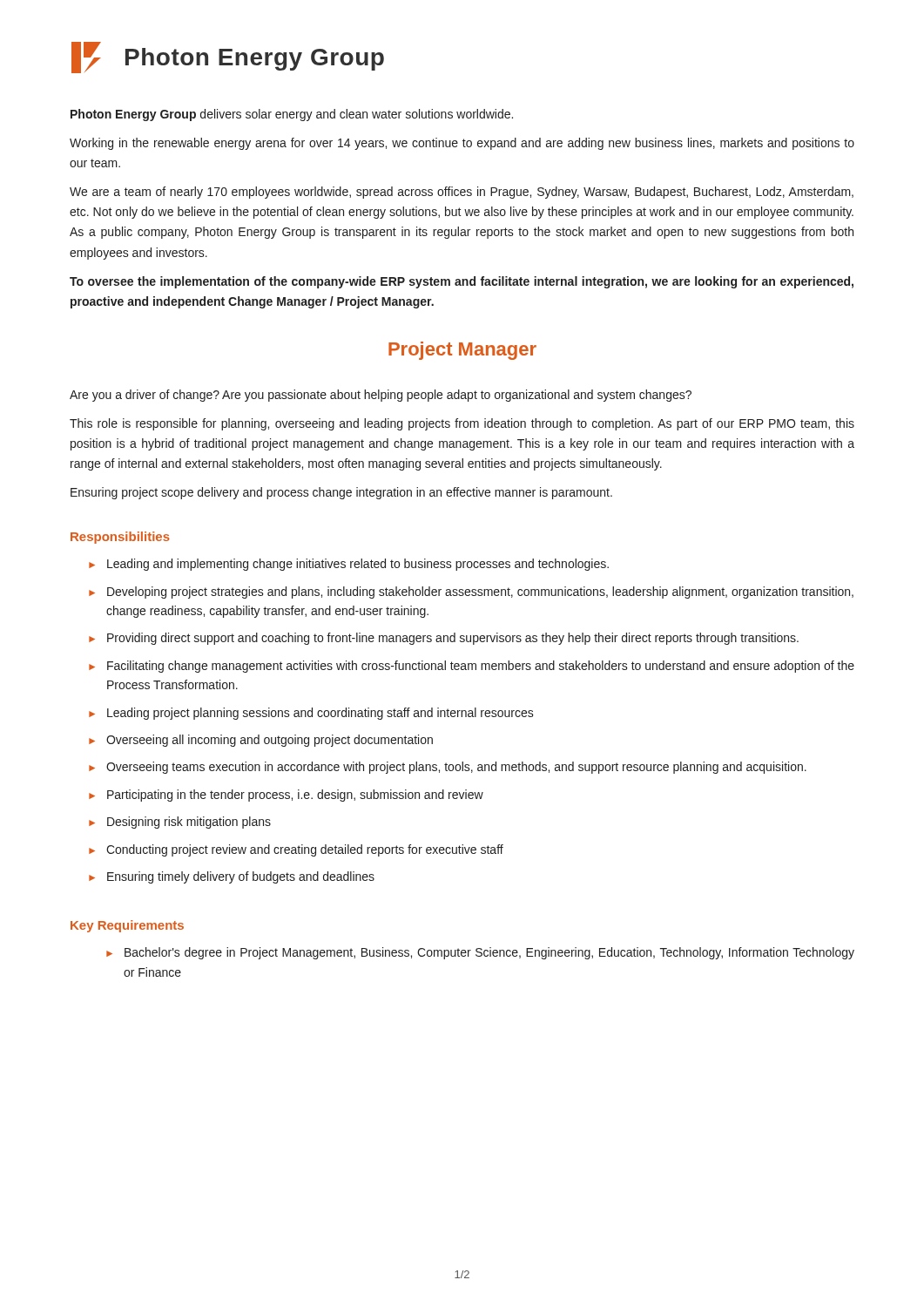The height and width of the screenshot is (1307, 924).
Task: Click the passage that begins "► Conducting project review"
Action: click(471, 849)
